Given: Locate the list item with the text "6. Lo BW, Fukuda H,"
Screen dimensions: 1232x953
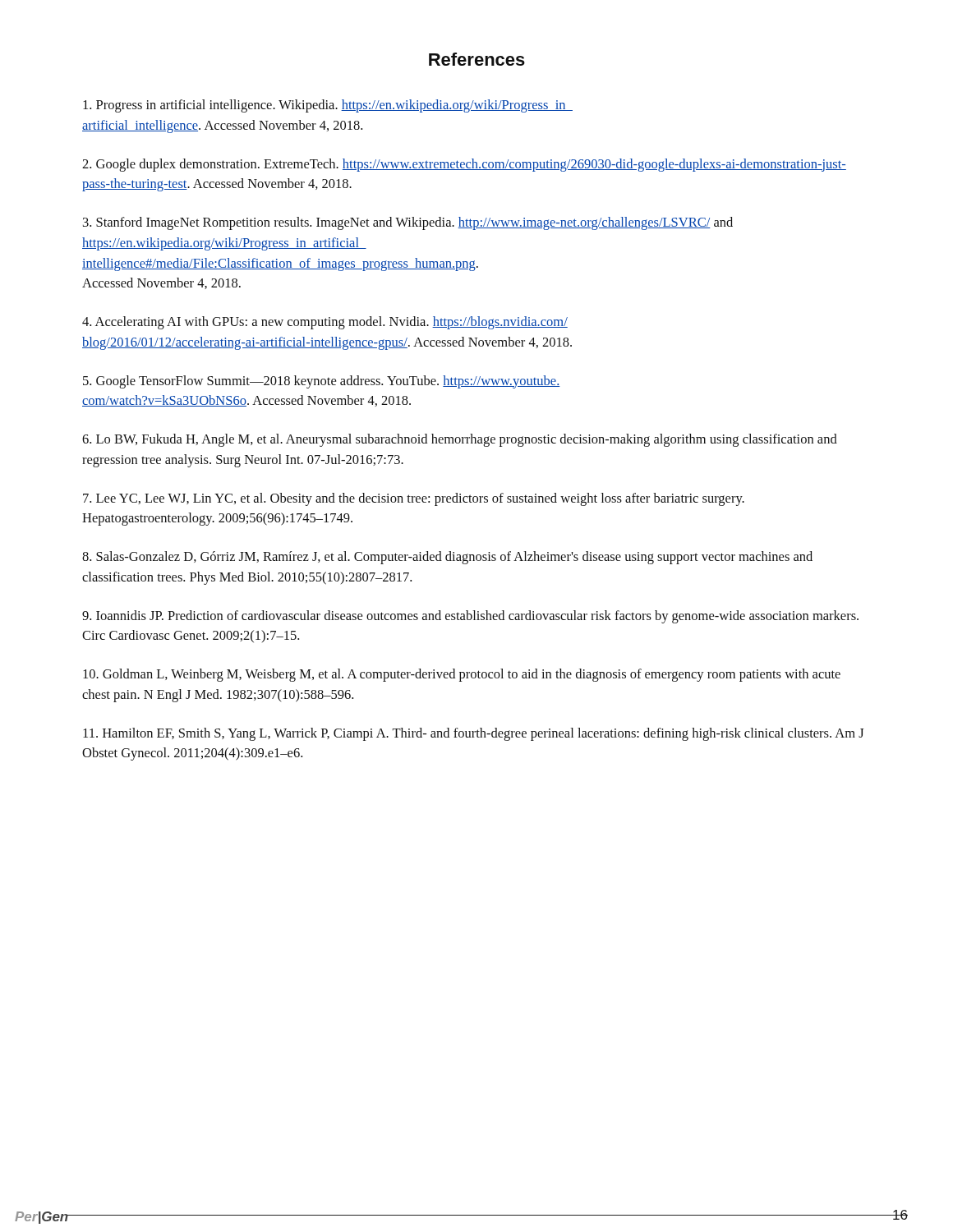Looking at the screenshot, I should coord(459,449).
